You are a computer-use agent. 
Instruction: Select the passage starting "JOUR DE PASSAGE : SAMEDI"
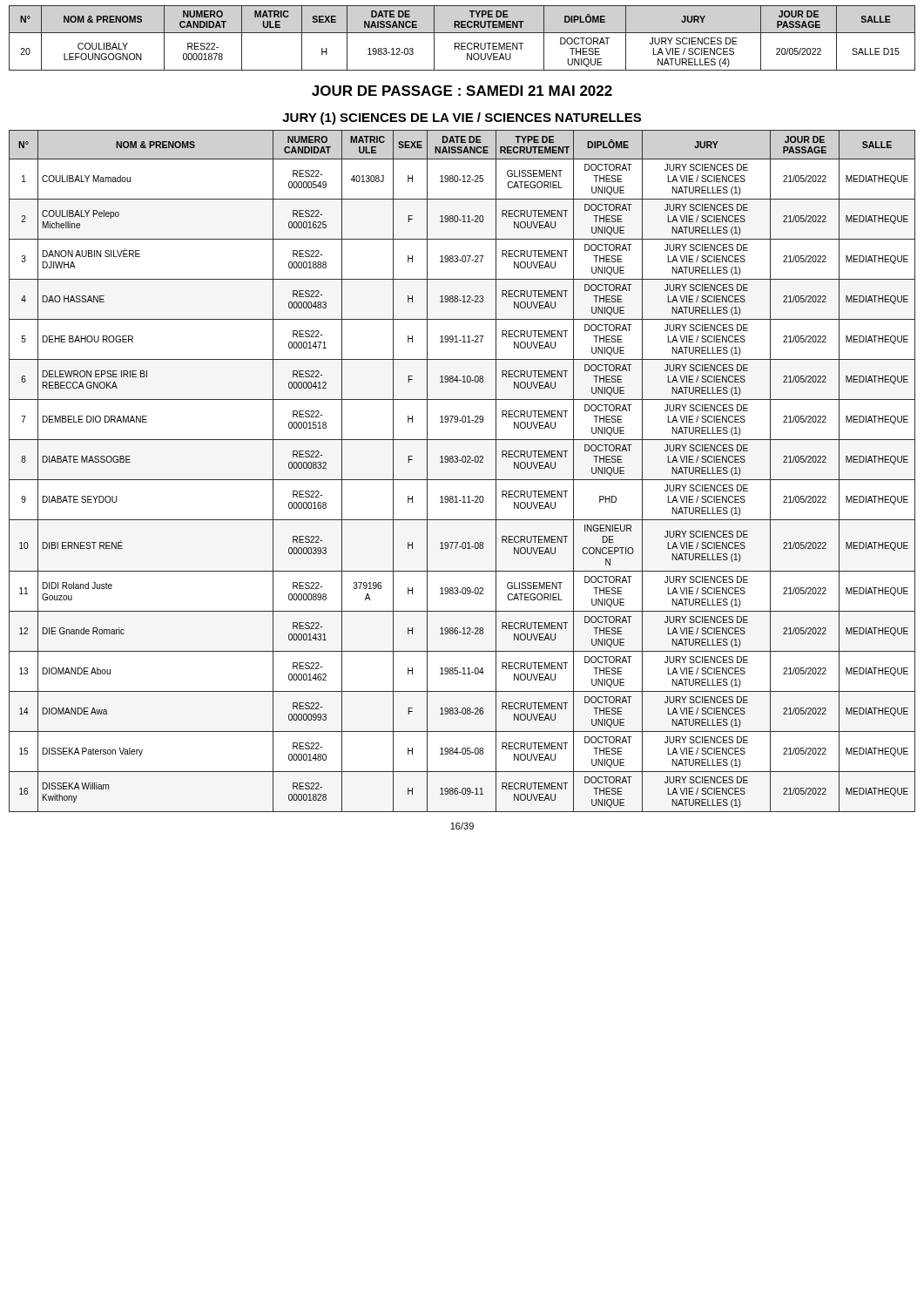click(462, 91)
